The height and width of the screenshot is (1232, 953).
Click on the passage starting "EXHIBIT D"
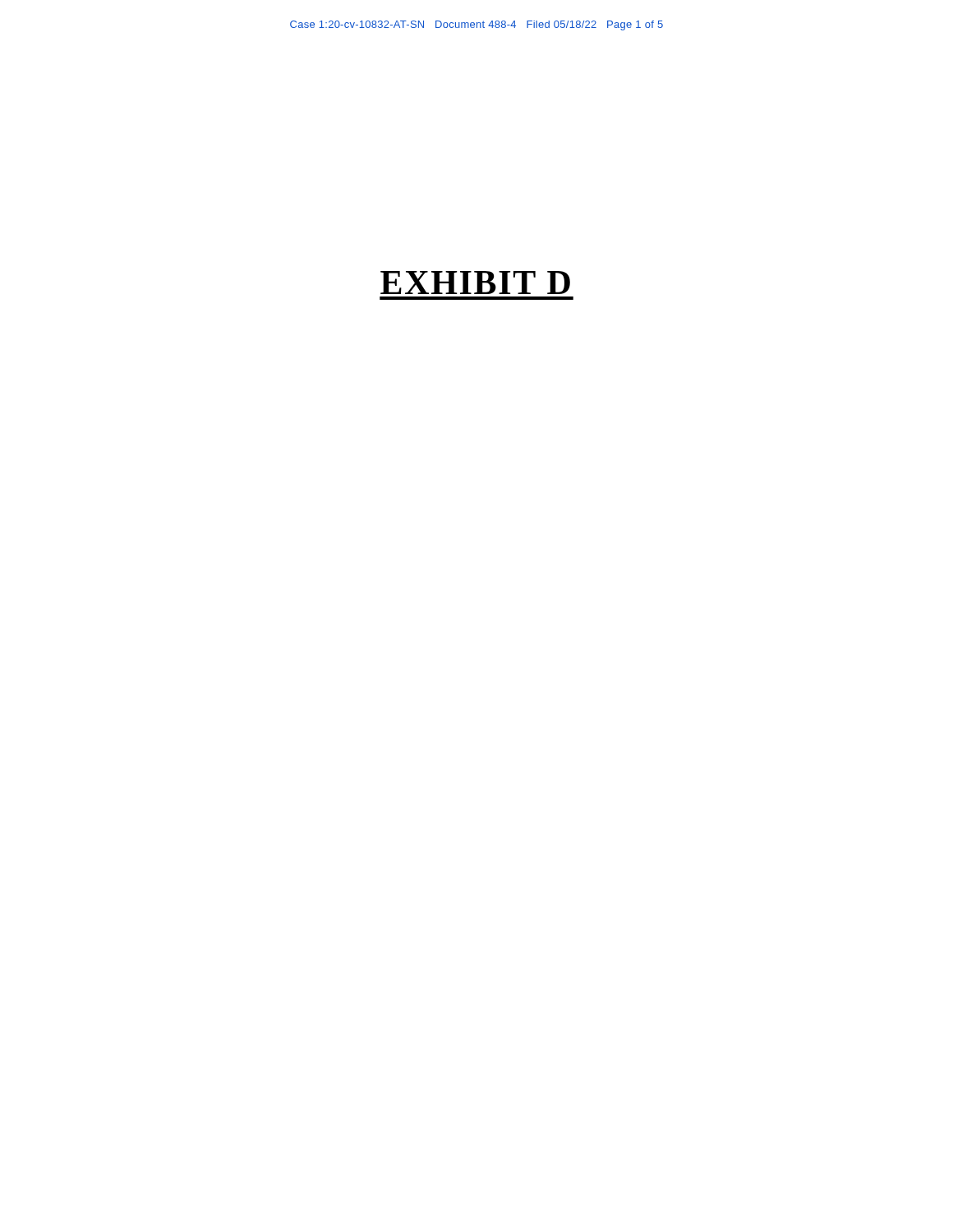pos(476,283)
